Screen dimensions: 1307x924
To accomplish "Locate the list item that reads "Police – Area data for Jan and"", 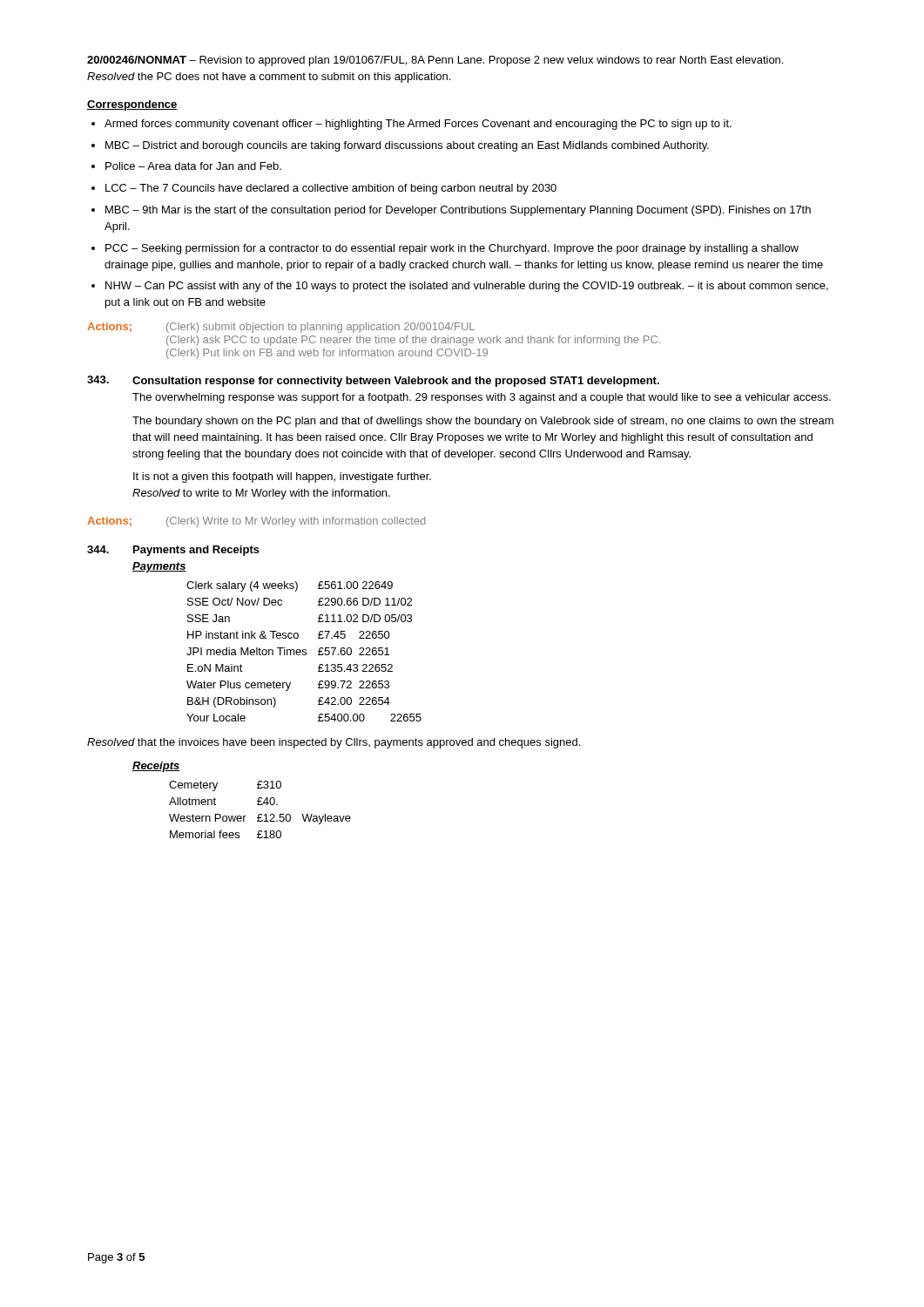I will pos(186,166).
